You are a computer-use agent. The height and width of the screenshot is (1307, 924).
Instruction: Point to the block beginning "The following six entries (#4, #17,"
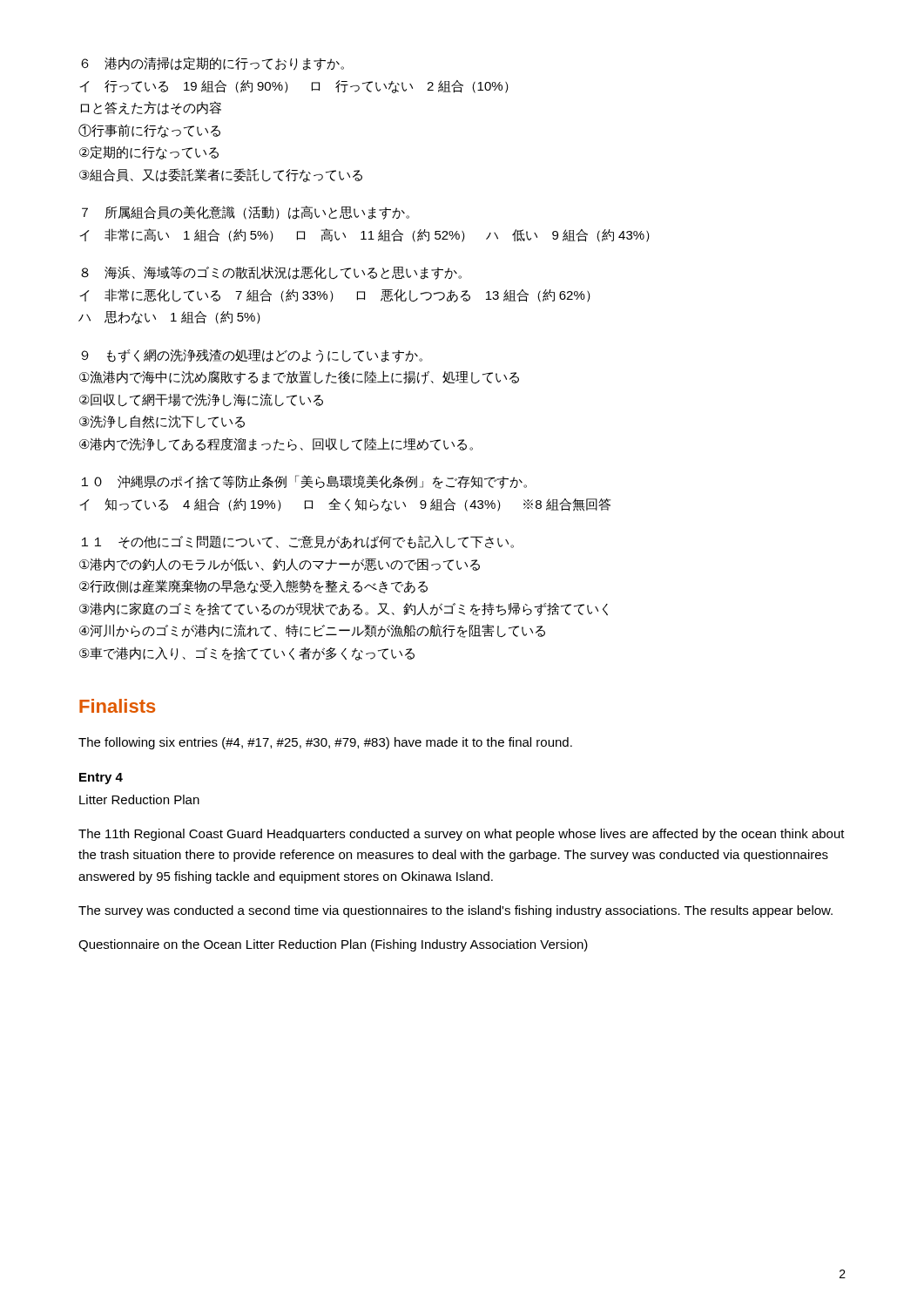pyautogui.click(x=326, y=742)
